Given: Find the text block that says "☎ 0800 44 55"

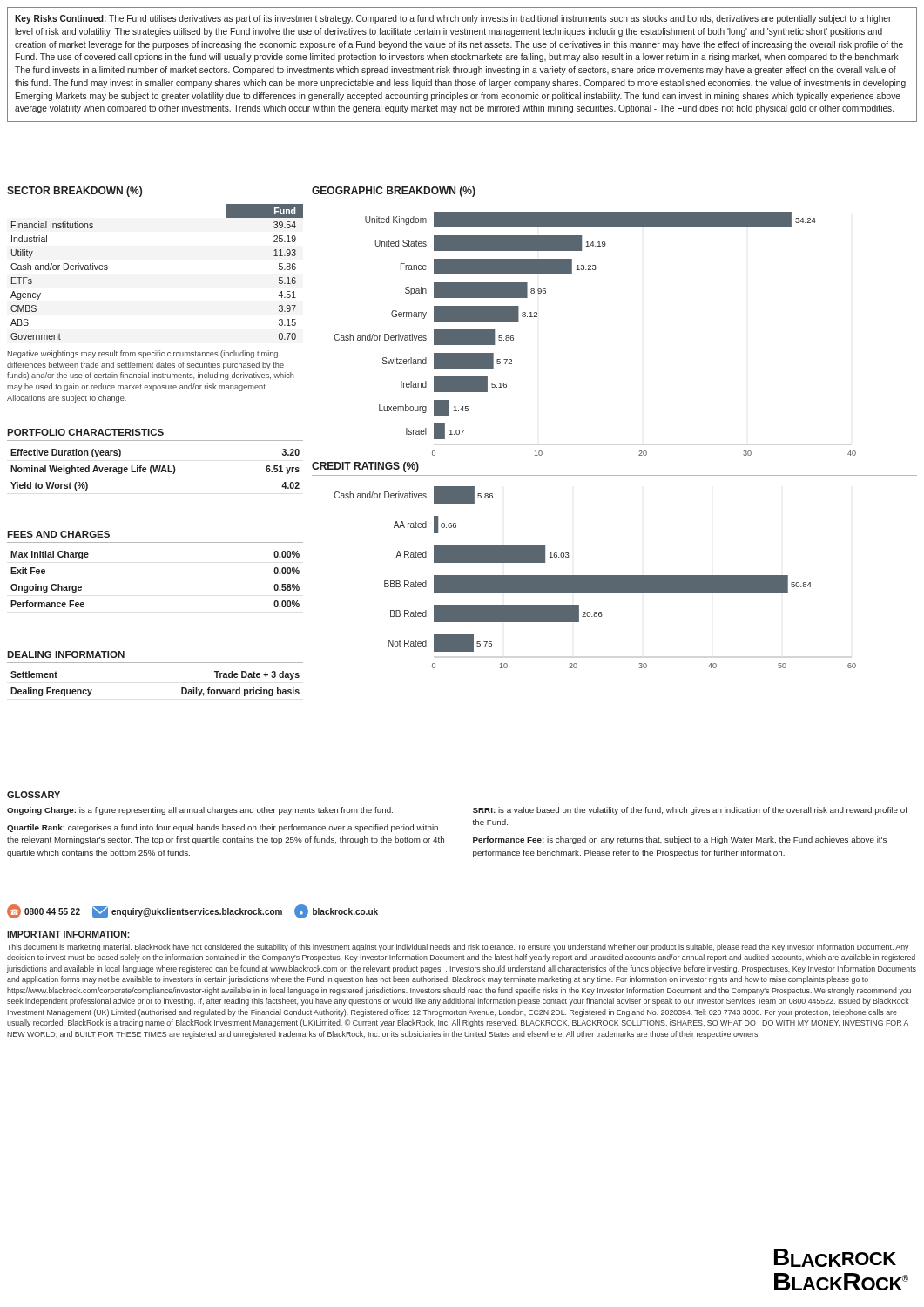Looking at the screenshot, I should (x=192, y=911).
